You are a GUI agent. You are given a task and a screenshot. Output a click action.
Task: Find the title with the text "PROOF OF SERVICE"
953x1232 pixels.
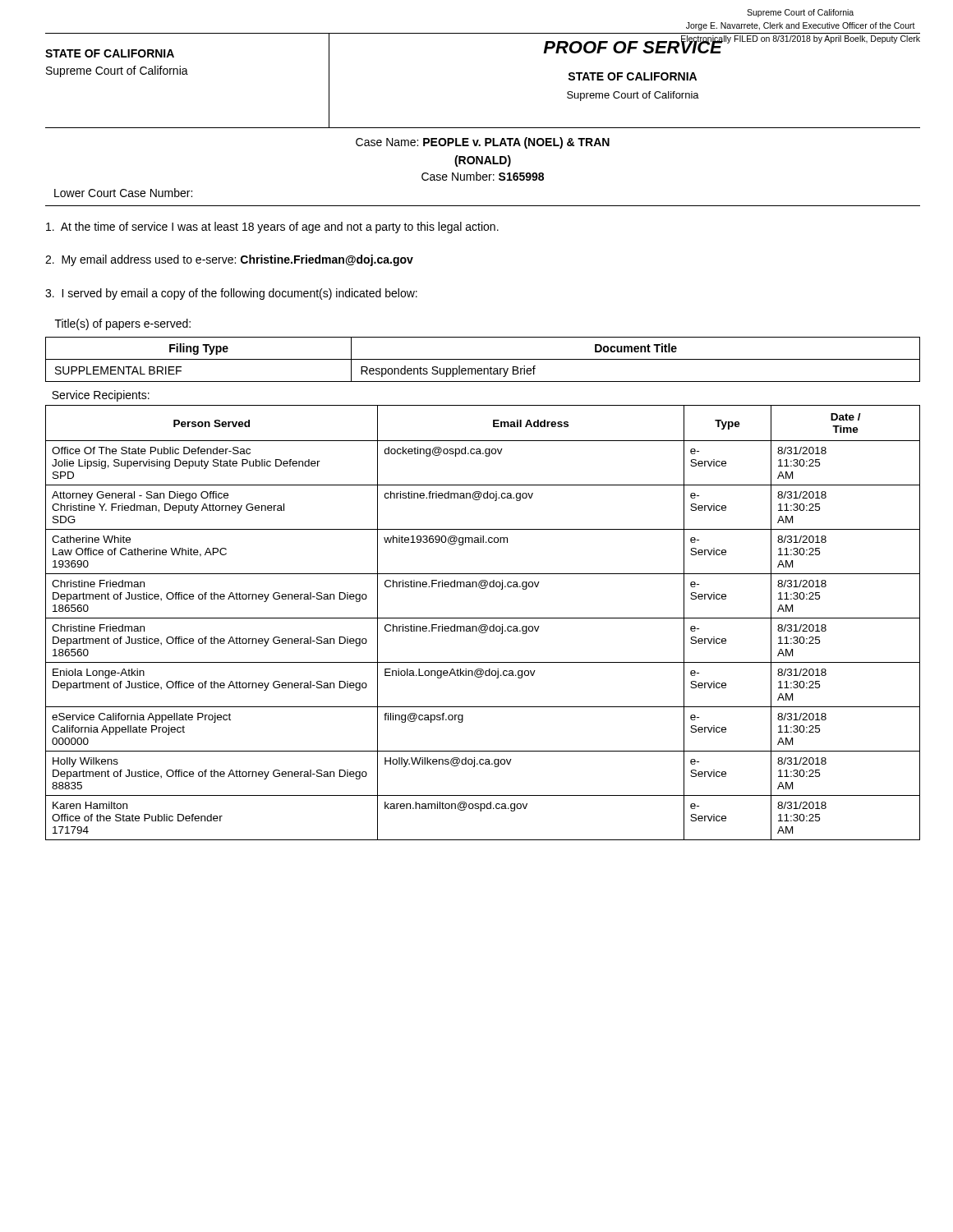(x=633, y=47)
